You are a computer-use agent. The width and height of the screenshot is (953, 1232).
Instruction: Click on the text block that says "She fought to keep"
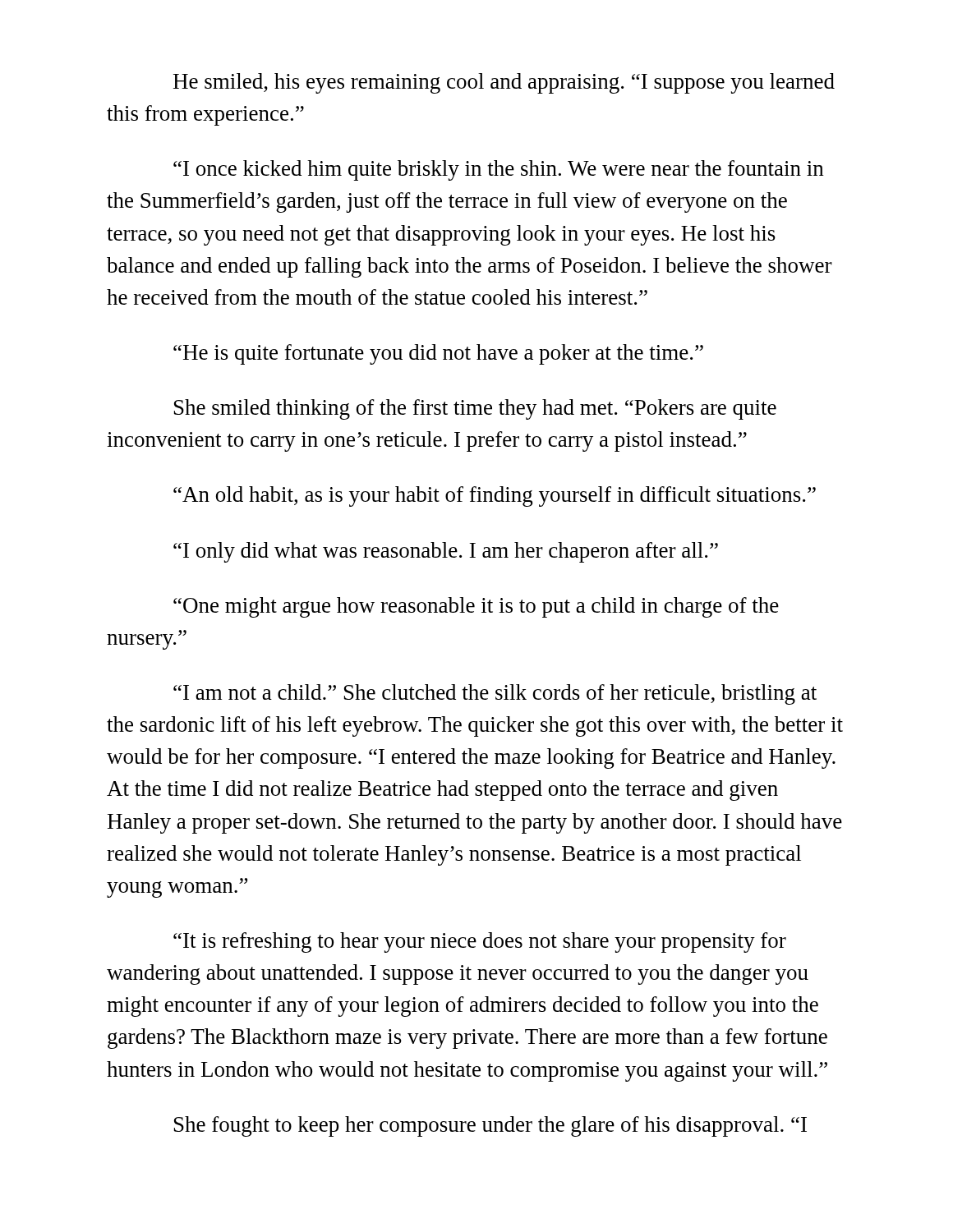[490, 1124]
